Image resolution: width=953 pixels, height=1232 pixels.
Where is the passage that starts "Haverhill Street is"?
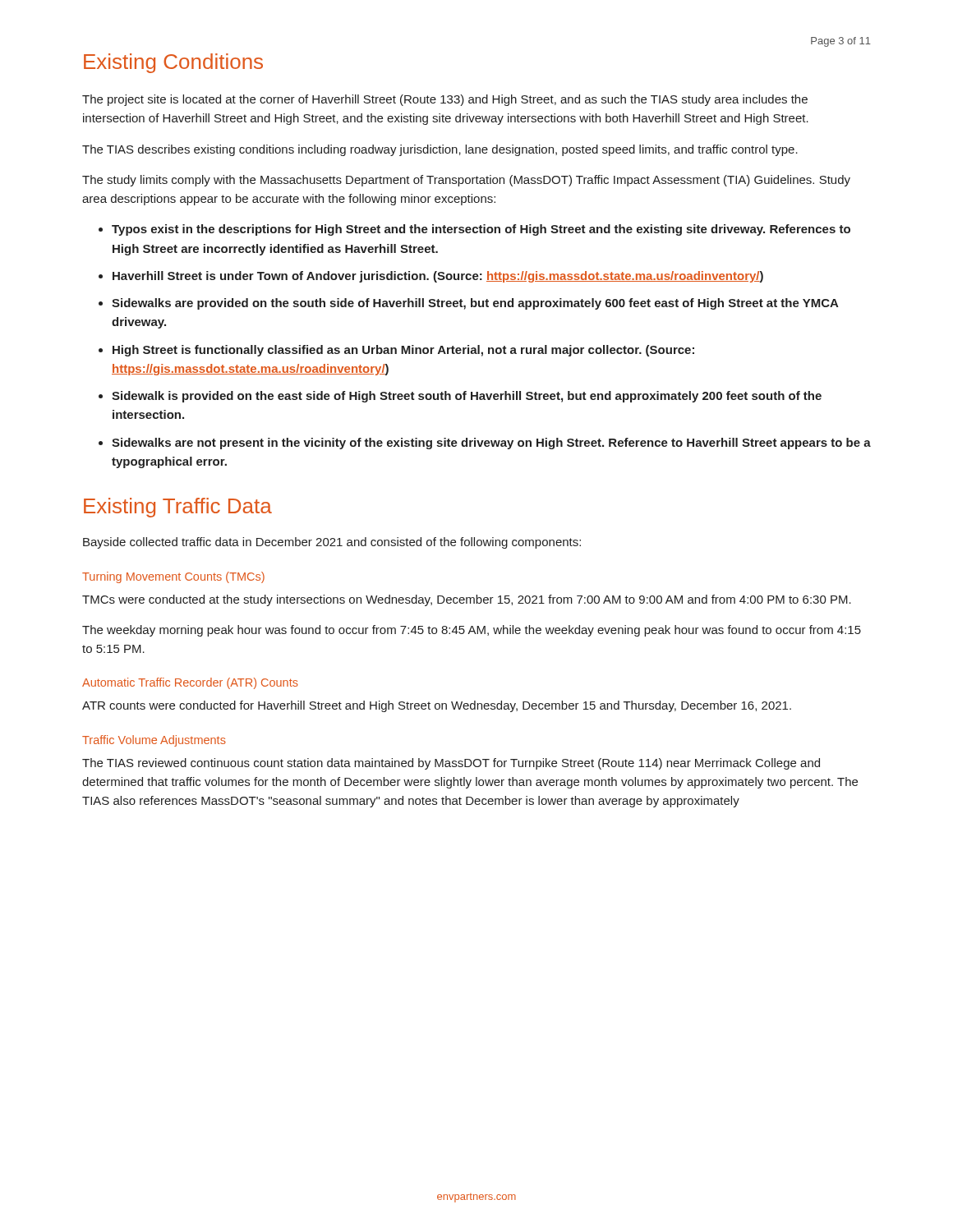click(438, 276)
